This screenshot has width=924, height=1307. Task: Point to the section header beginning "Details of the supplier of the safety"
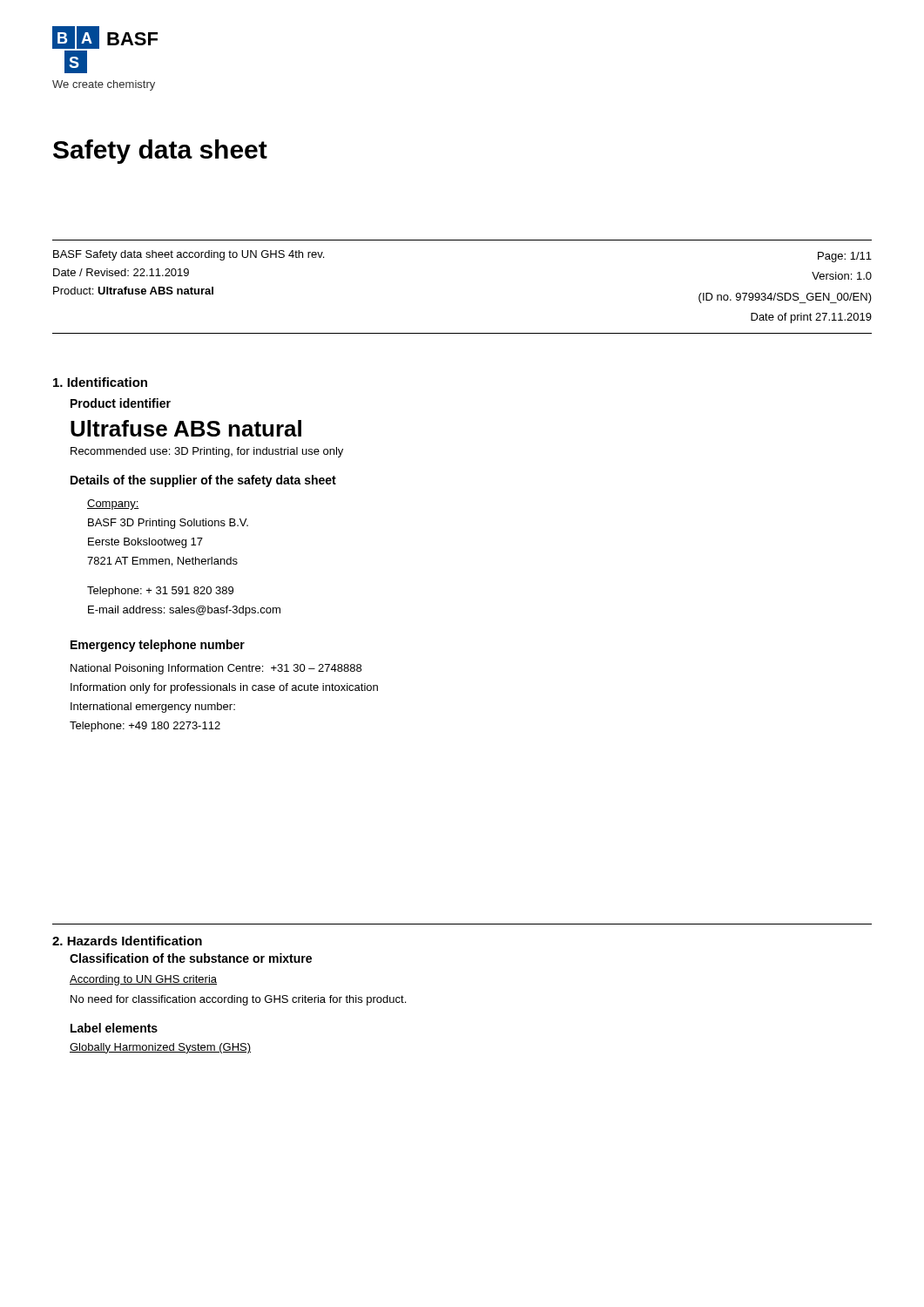click(203, 480)
